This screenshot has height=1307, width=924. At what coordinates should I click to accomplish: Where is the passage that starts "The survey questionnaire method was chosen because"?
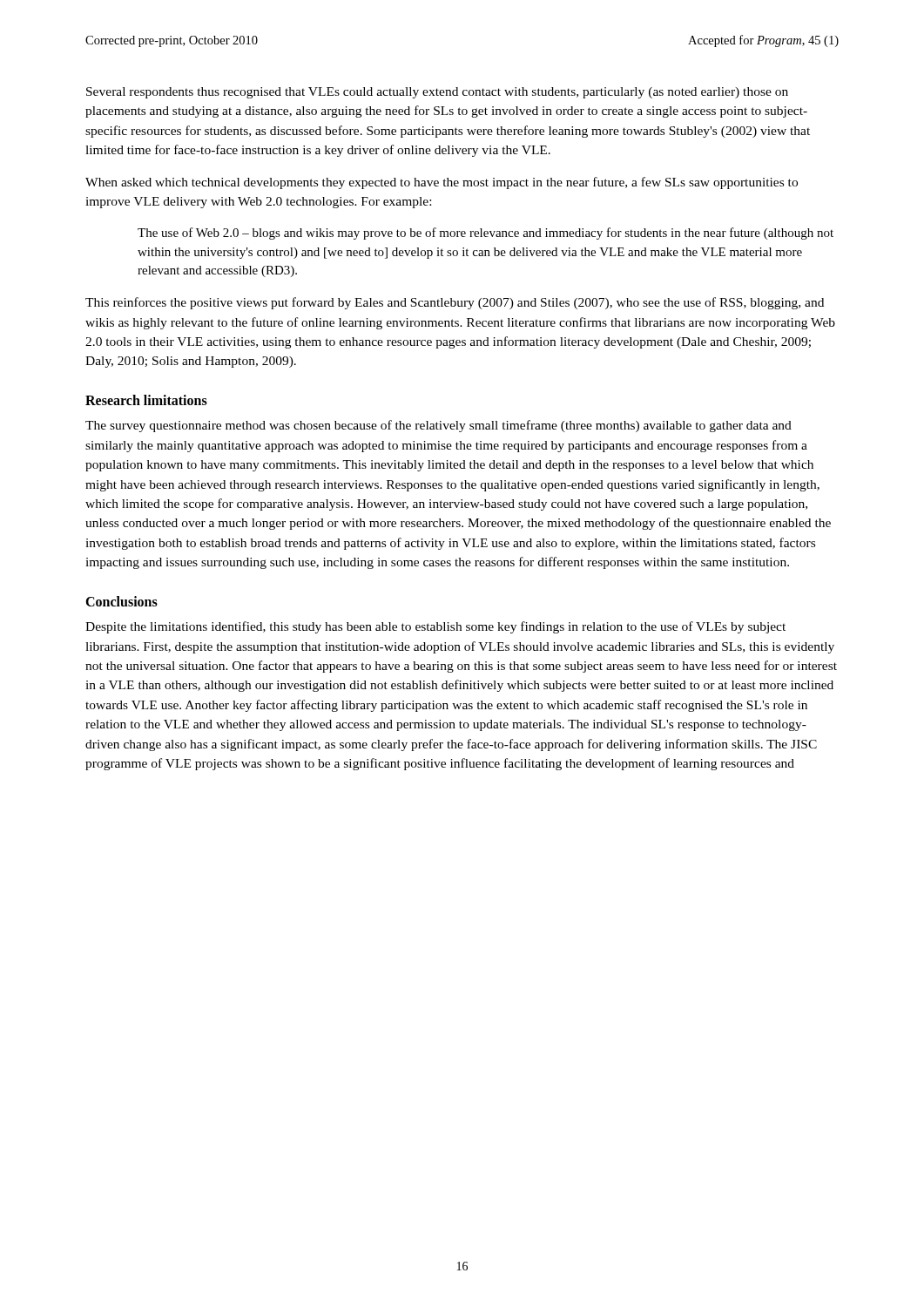tap(462, 494)
